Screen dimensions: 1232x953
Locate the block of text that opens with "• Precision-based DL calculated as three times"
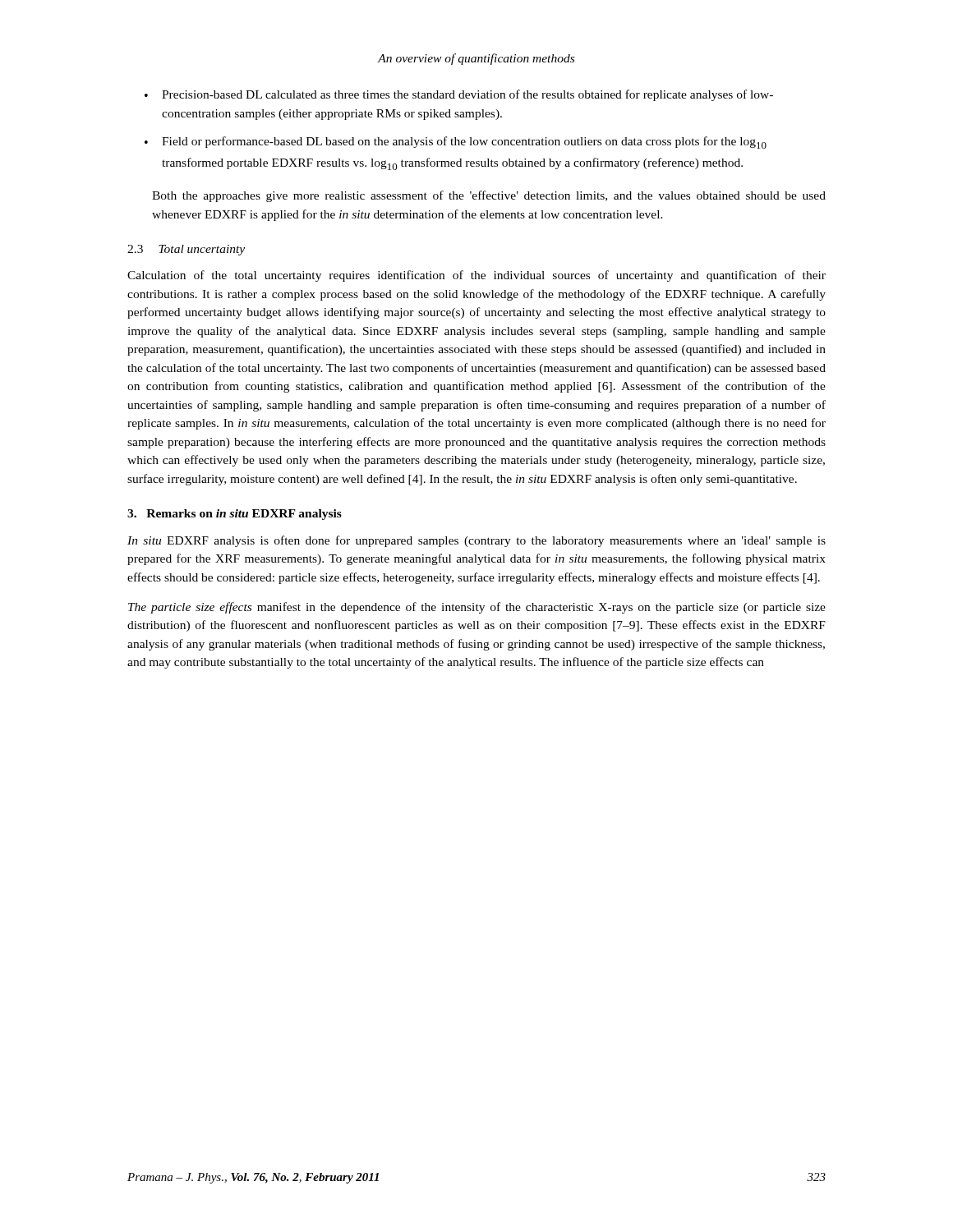point(485,104)
